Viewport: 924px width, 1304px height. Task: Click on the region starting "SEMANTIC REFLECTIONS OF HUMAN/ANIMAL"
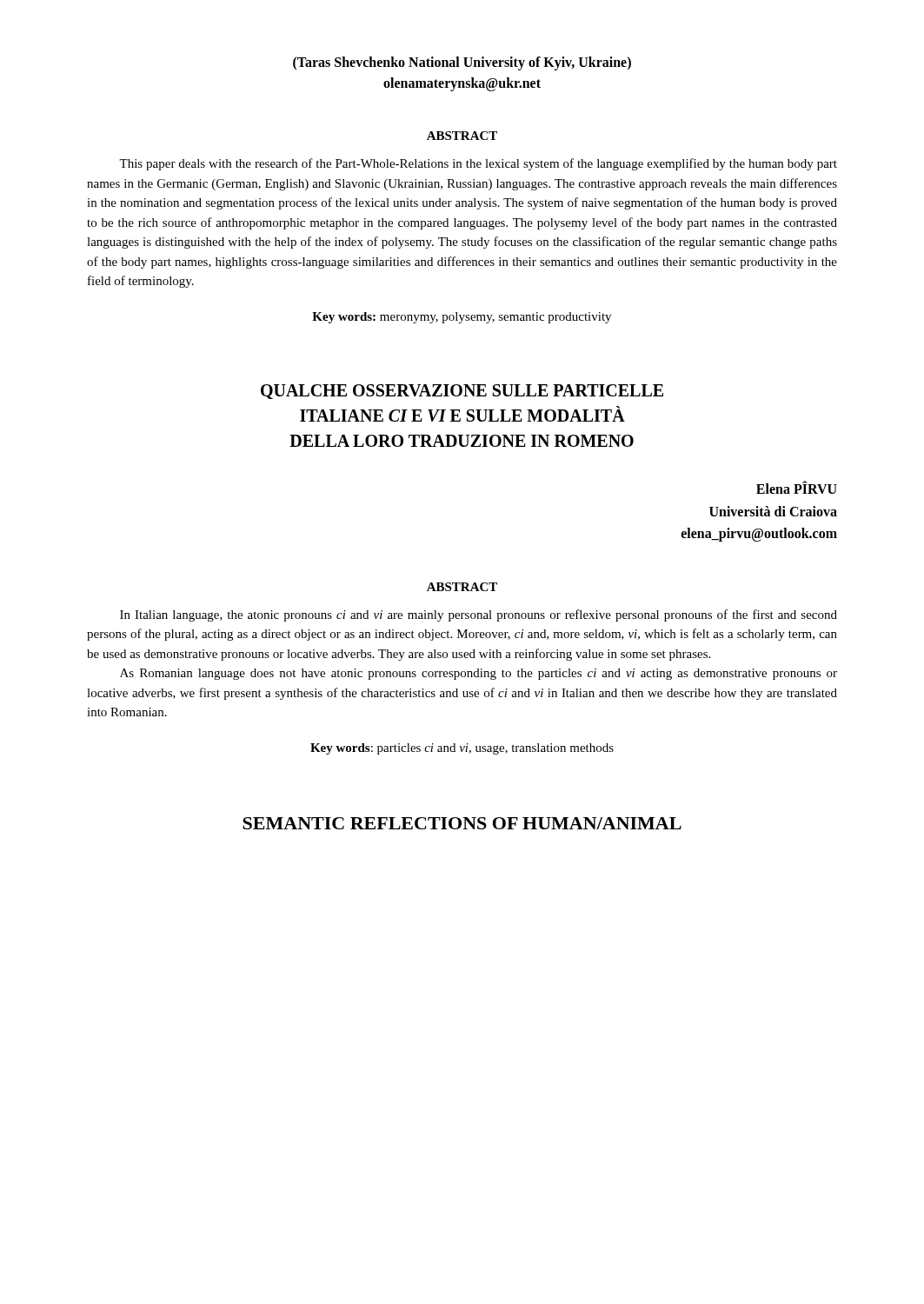pos(462,823)
